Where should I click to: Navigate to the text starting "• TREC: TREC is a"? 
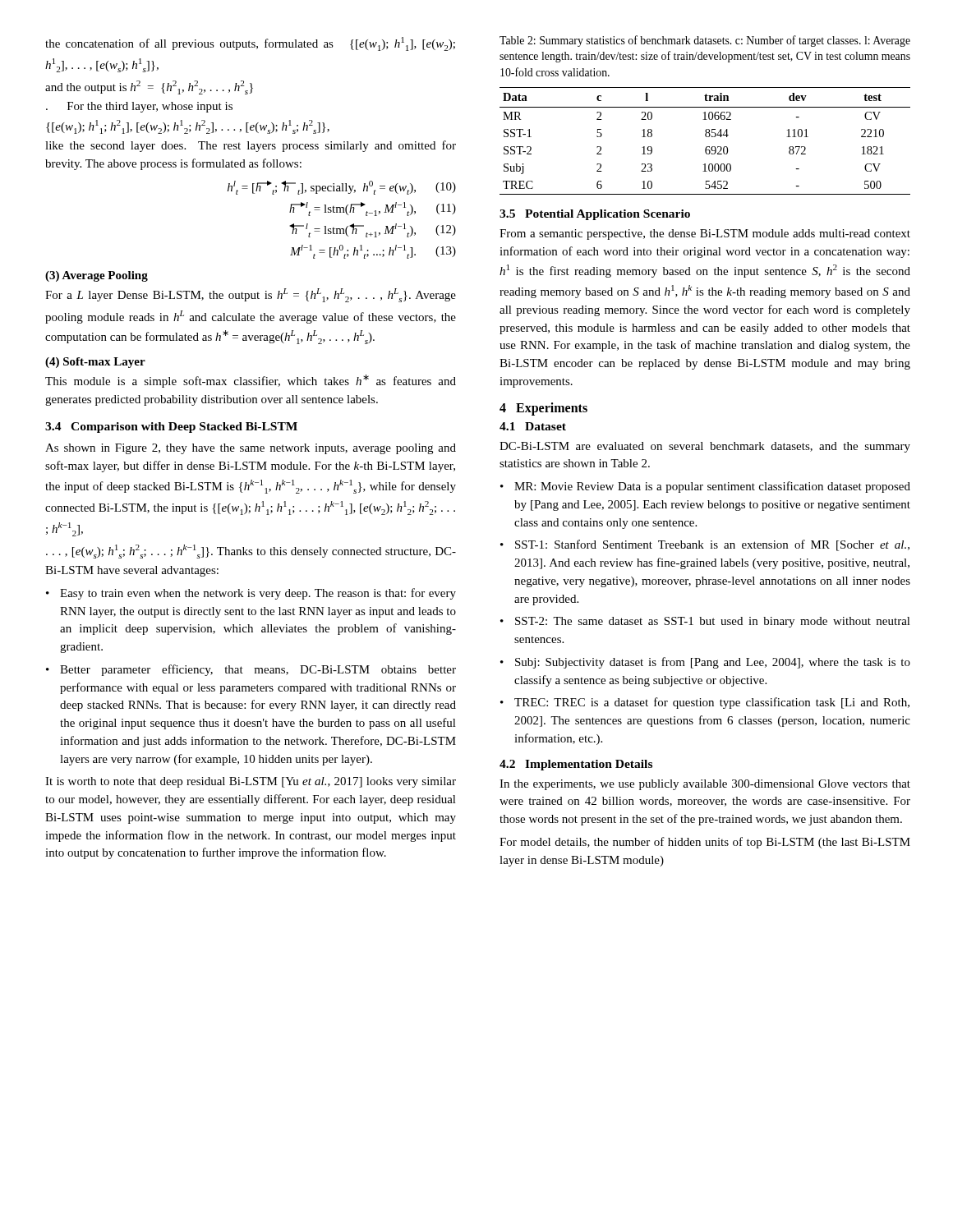coord(705,721)
